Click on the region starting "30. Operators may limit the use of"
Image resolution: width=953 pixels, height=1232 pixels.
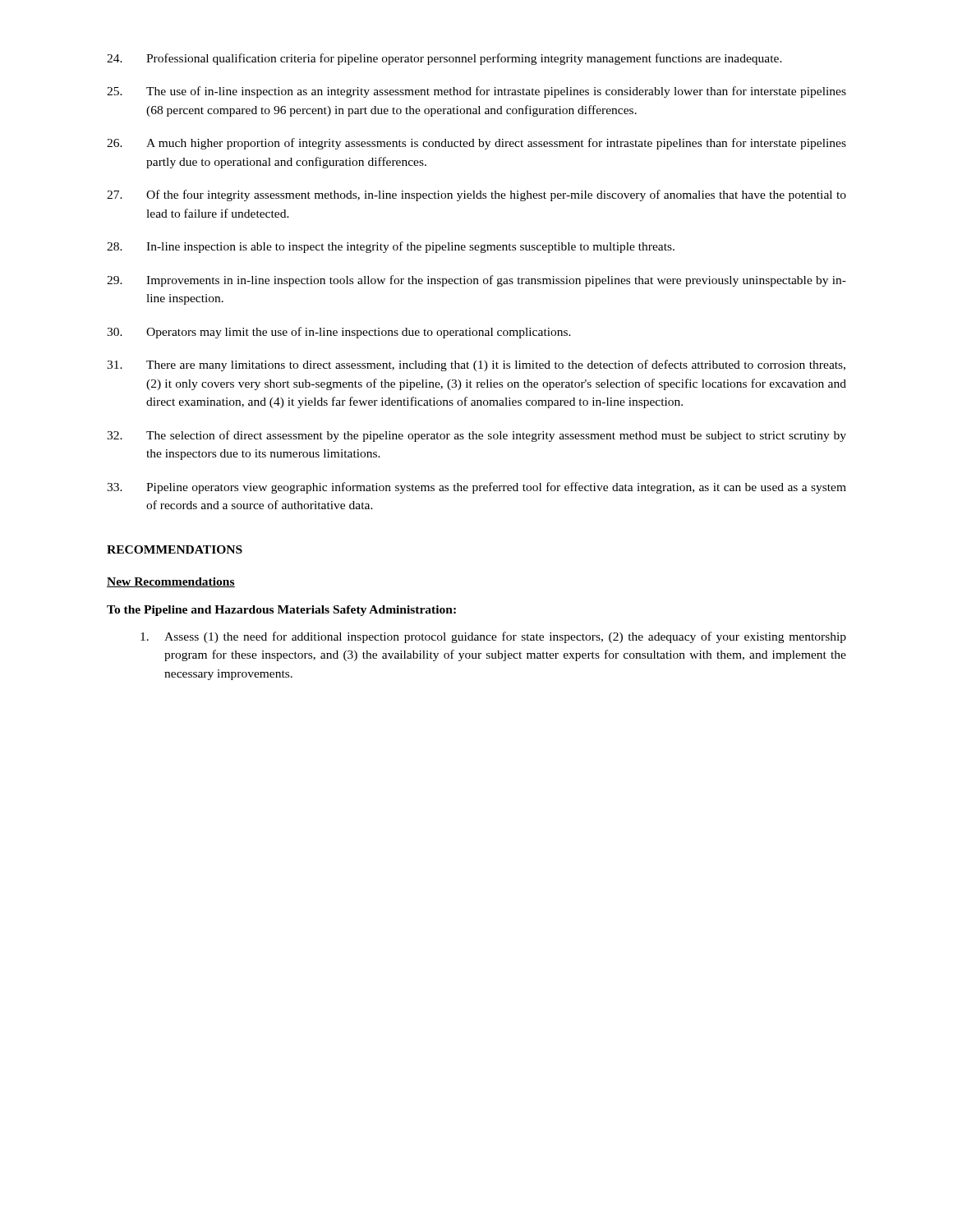point(476,332)
